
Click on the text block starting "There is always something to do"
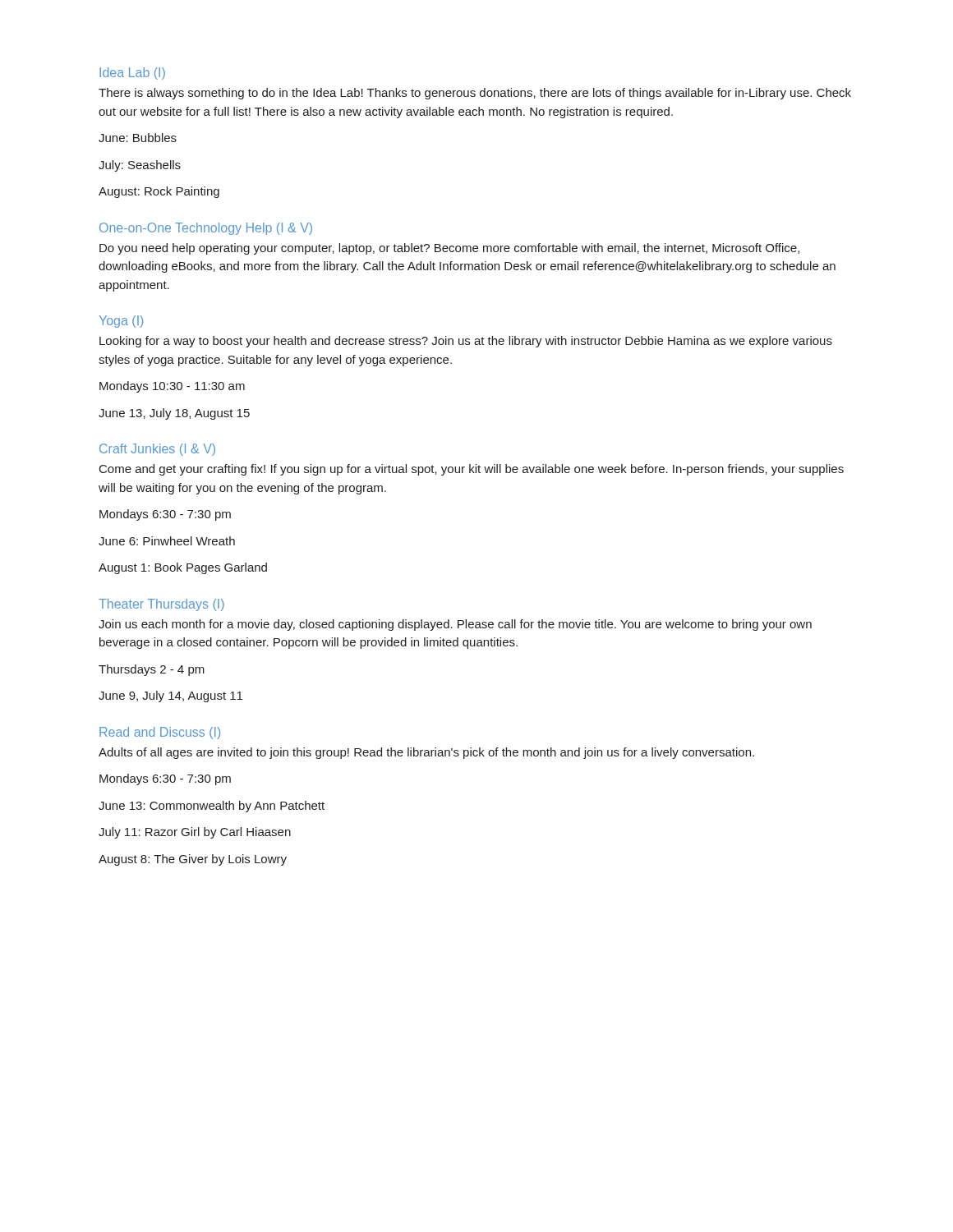point(475,102)
